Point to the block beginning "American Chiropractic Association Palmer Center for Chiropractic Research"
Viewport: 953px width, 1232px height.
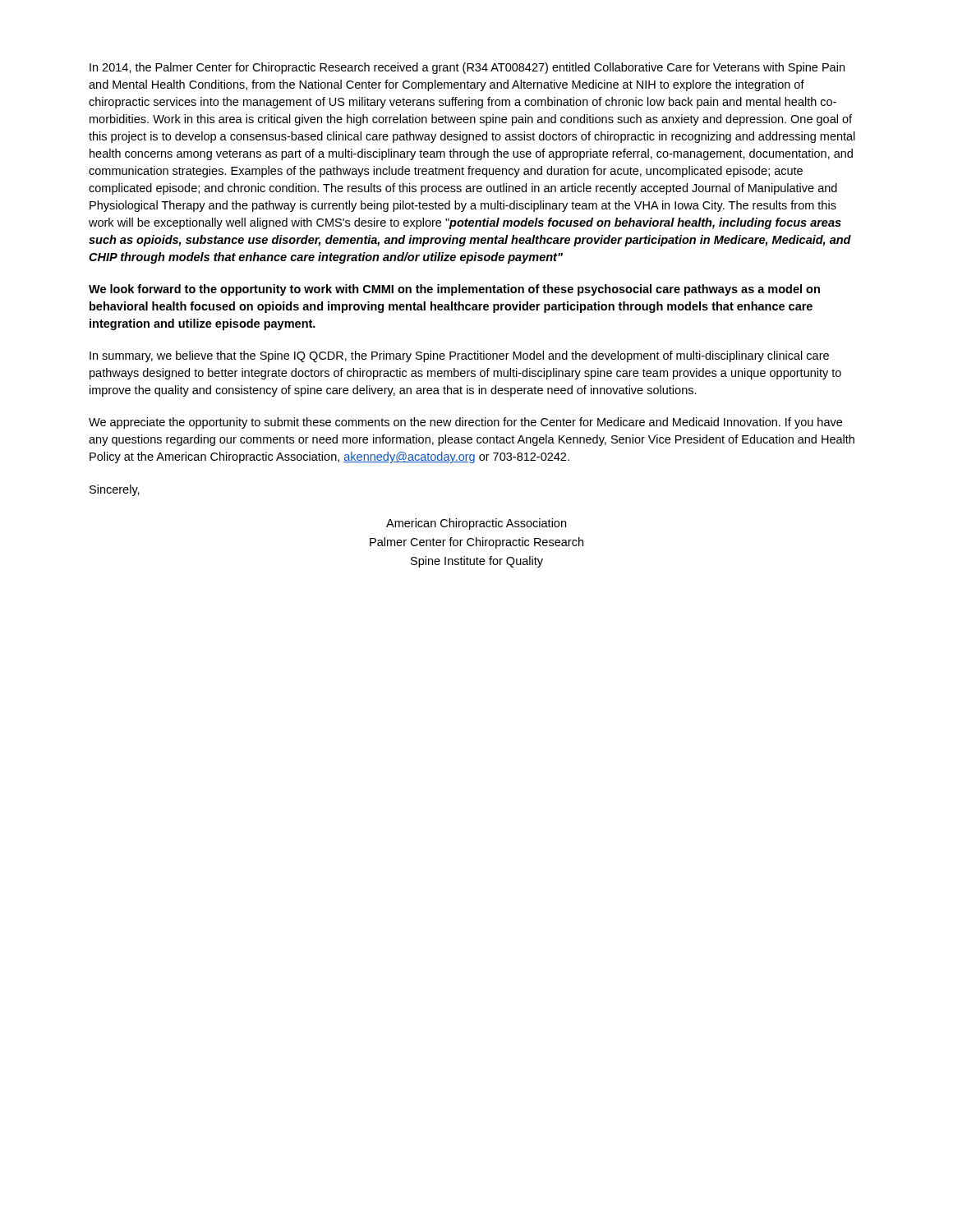pyautogui.click(x=476, y=542)
